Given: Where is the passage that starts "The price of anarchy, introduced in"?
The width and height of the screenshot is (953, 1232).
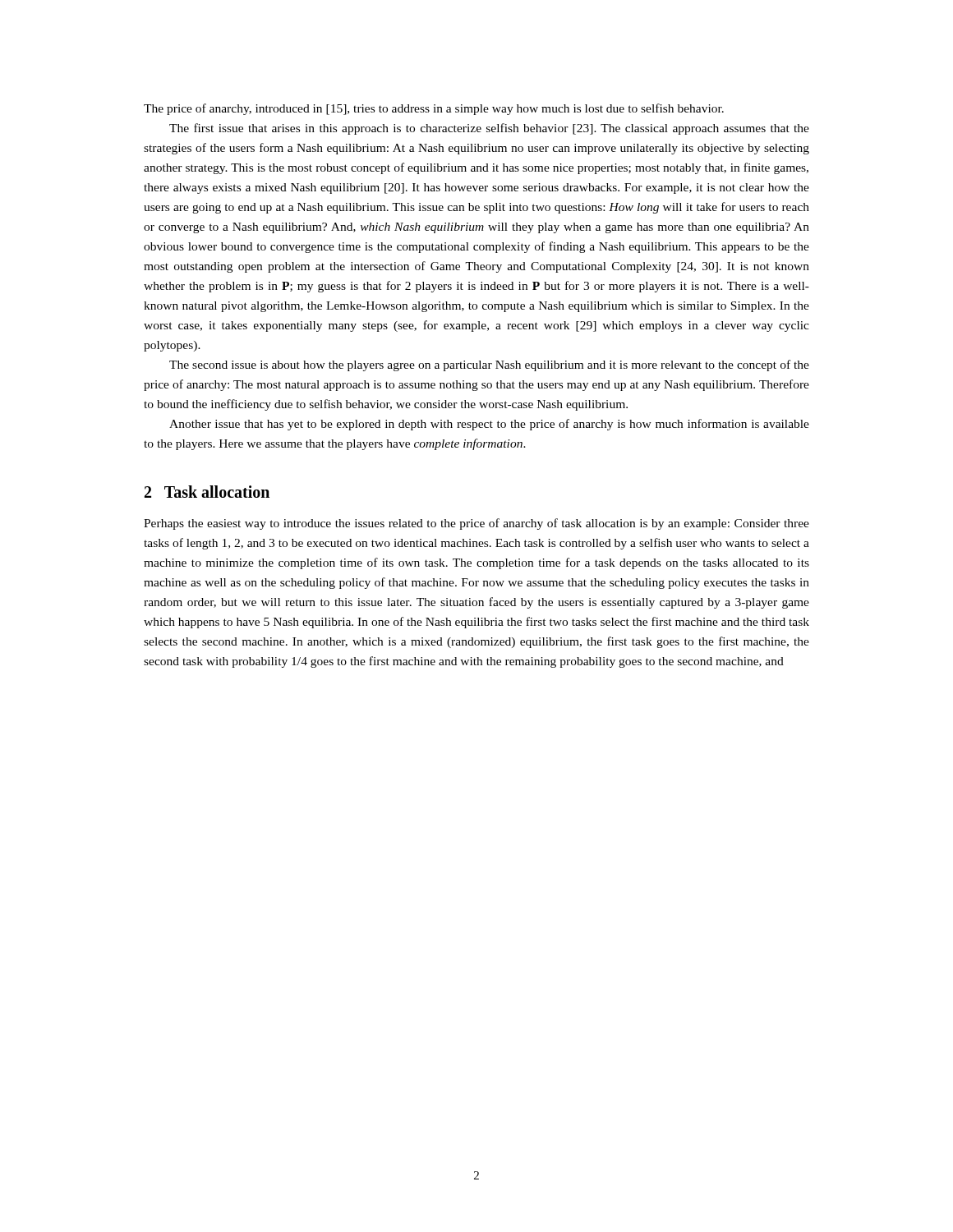Looking at the screenshot, I should (476, 276).
